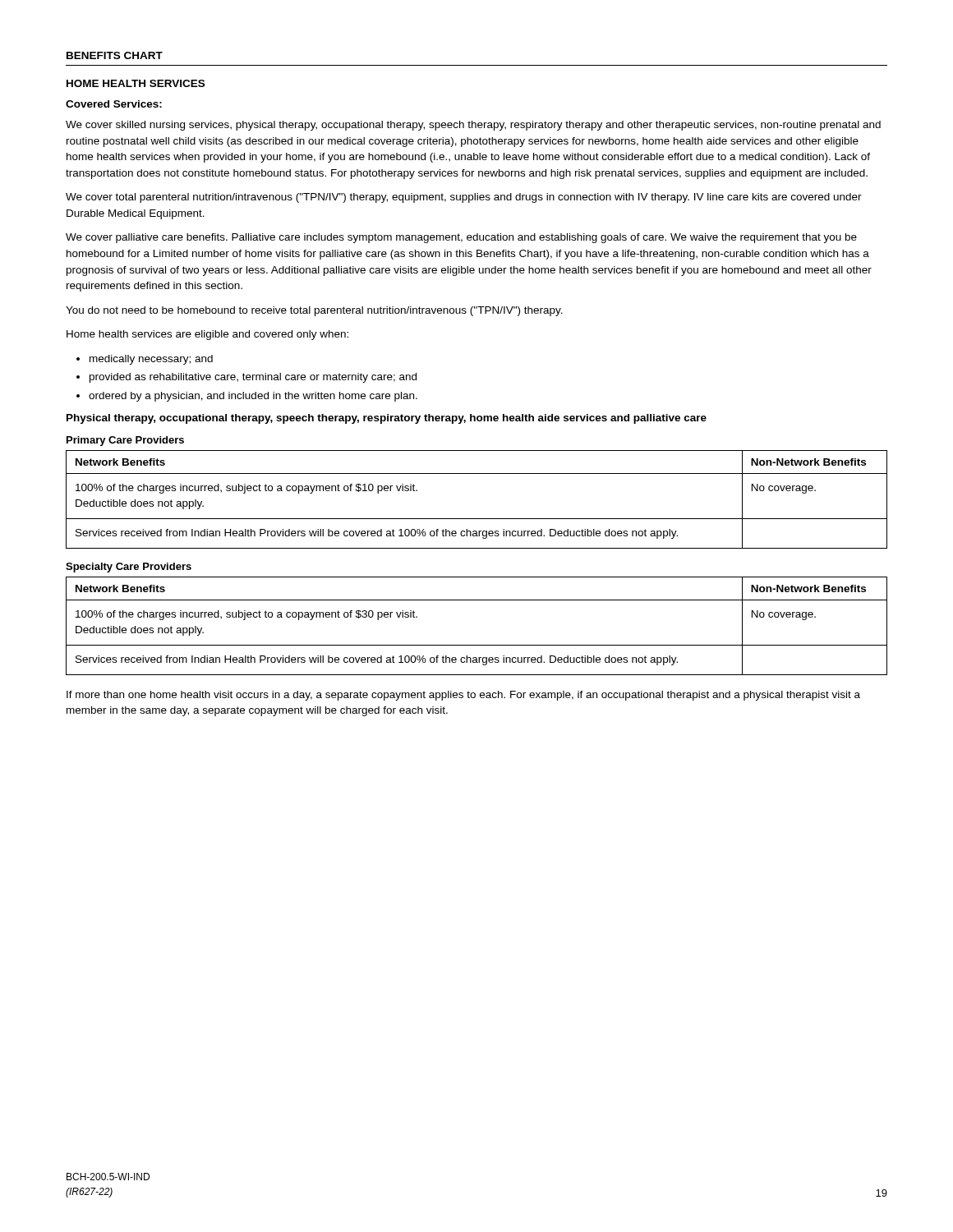Where does it say "Primary Care Providers"?
Screen dimensions: 1232x953
tap(476, 440)
